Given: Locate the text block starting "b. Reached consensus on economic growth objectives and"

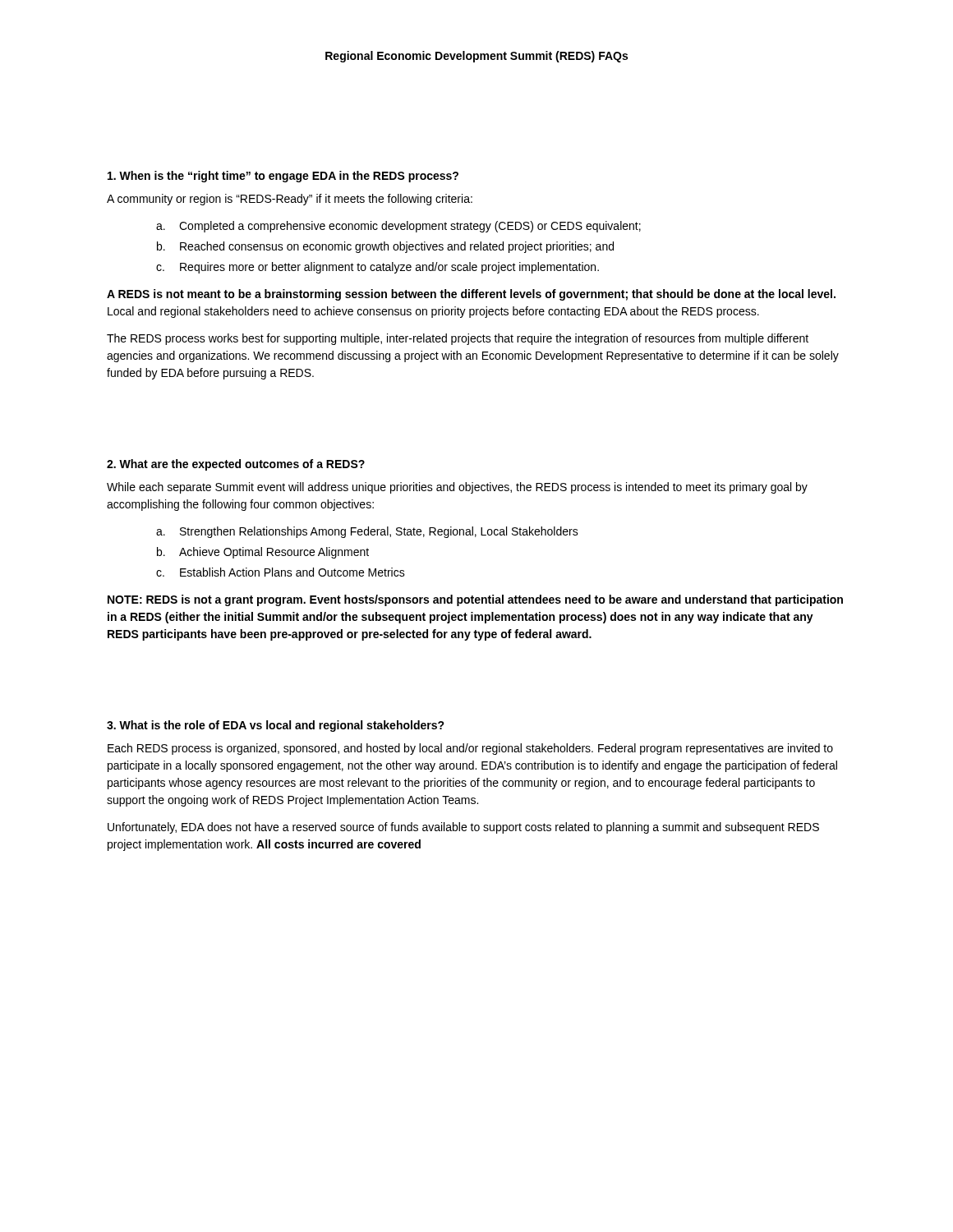Looking at the screenshot, I should tap(501, 247).
